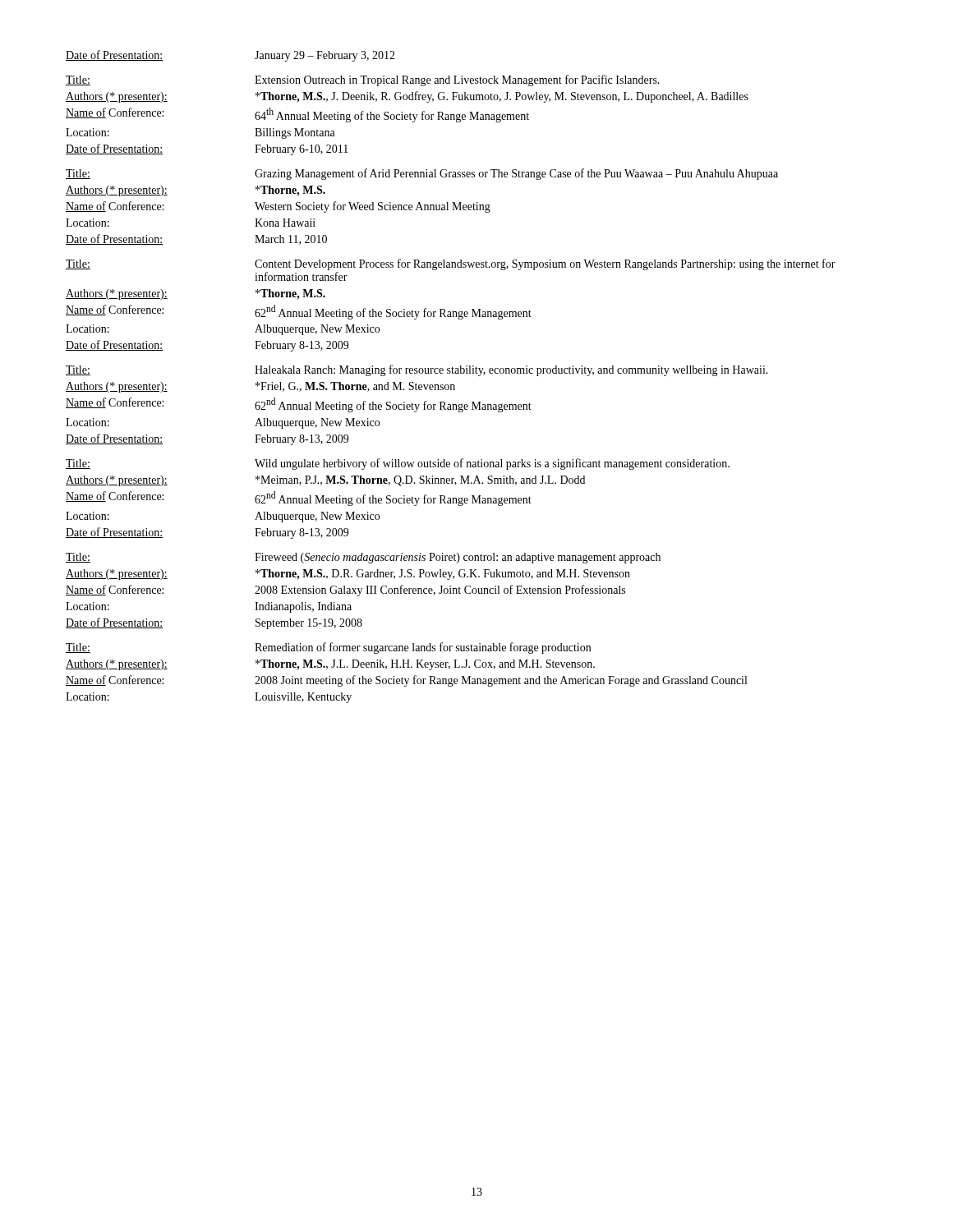This screenshot has width=953, height=1232.
Task: Locate the text block starting "Title: Remediation of former sugarcane lands for"
Action: pos(476,672)
